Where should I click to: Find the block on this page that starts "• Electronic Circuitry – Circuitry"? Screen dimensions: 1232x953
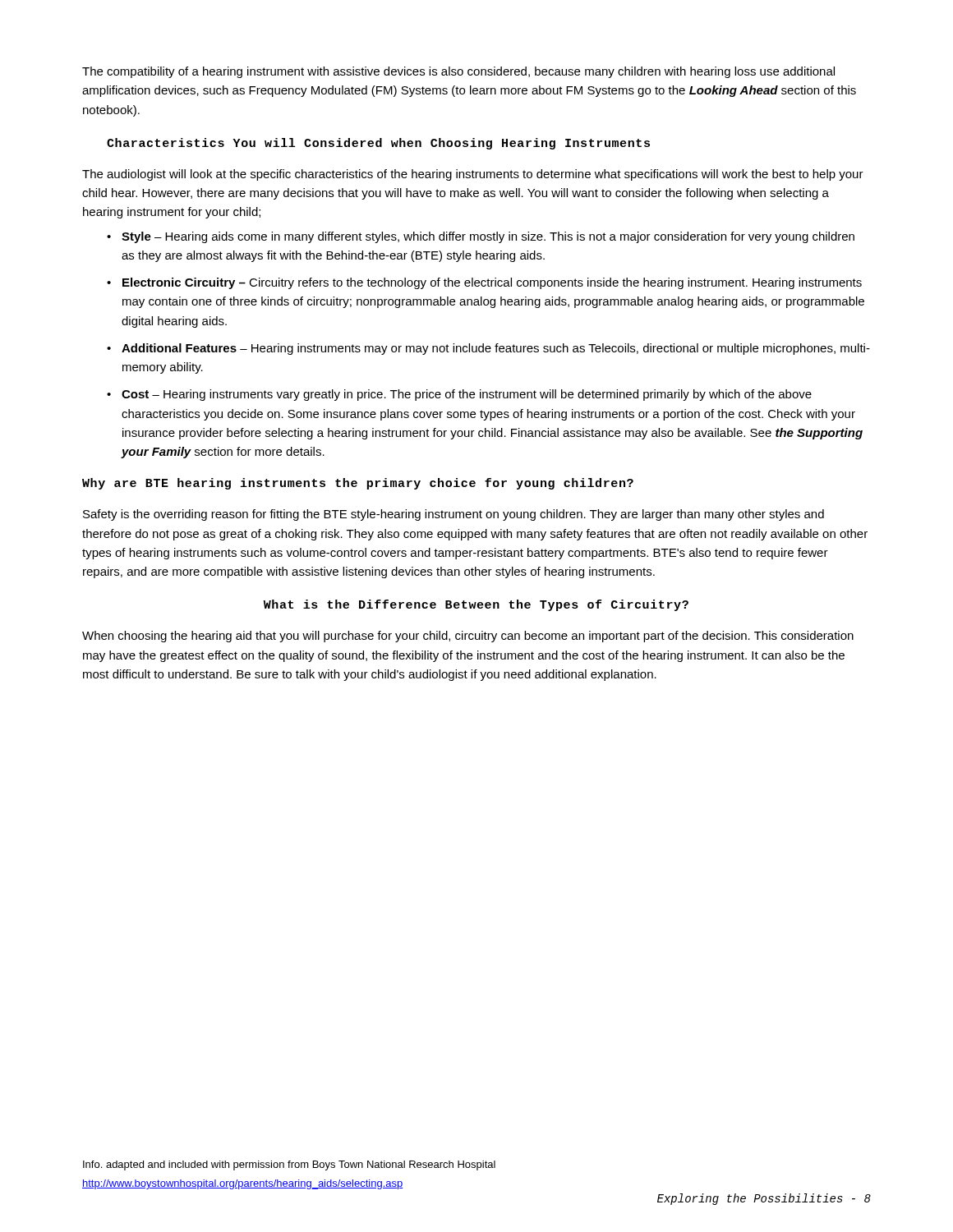pos(486,300)
